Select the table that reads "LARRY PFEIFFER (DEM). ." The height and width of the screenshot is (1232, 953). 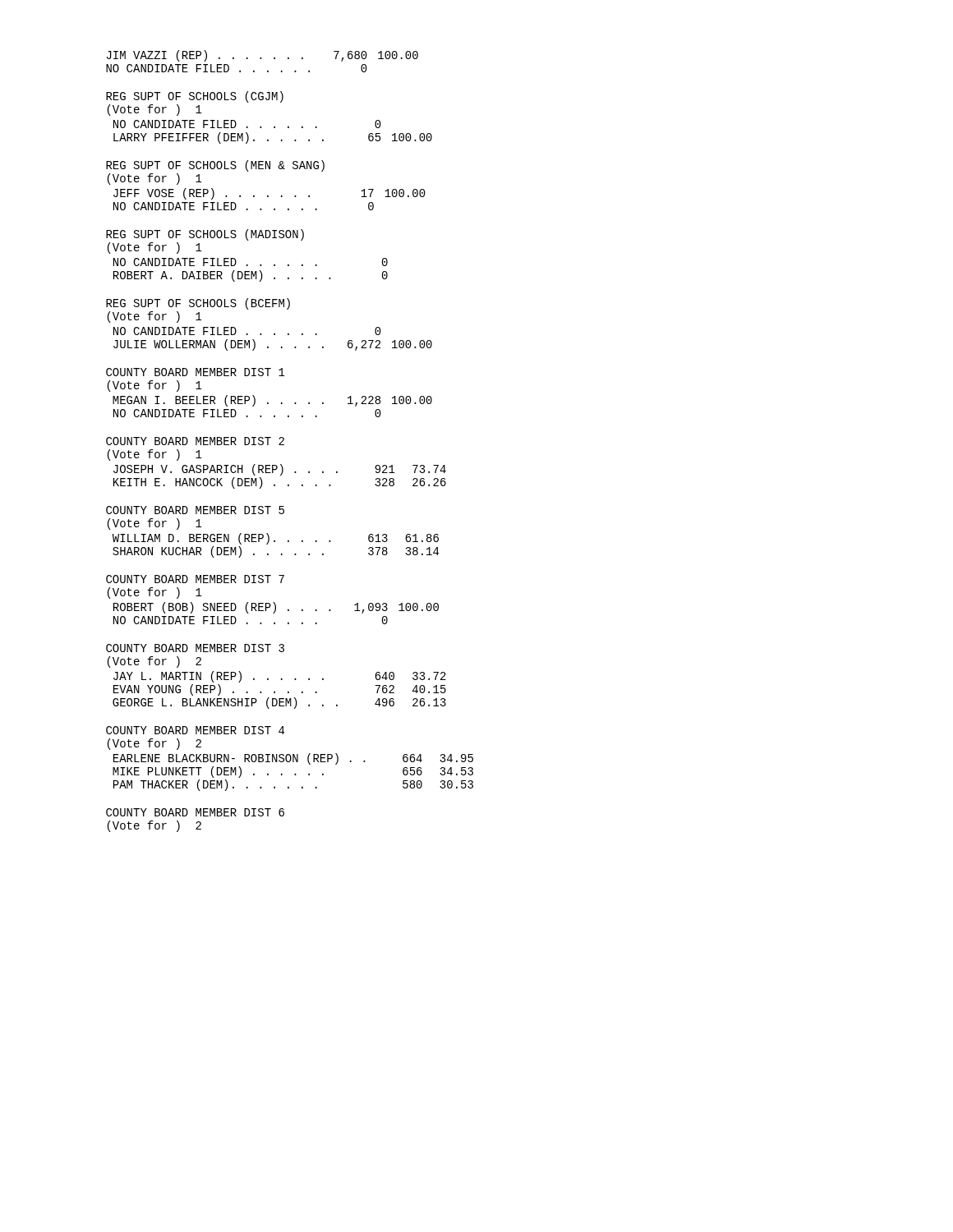coord(526,131)
